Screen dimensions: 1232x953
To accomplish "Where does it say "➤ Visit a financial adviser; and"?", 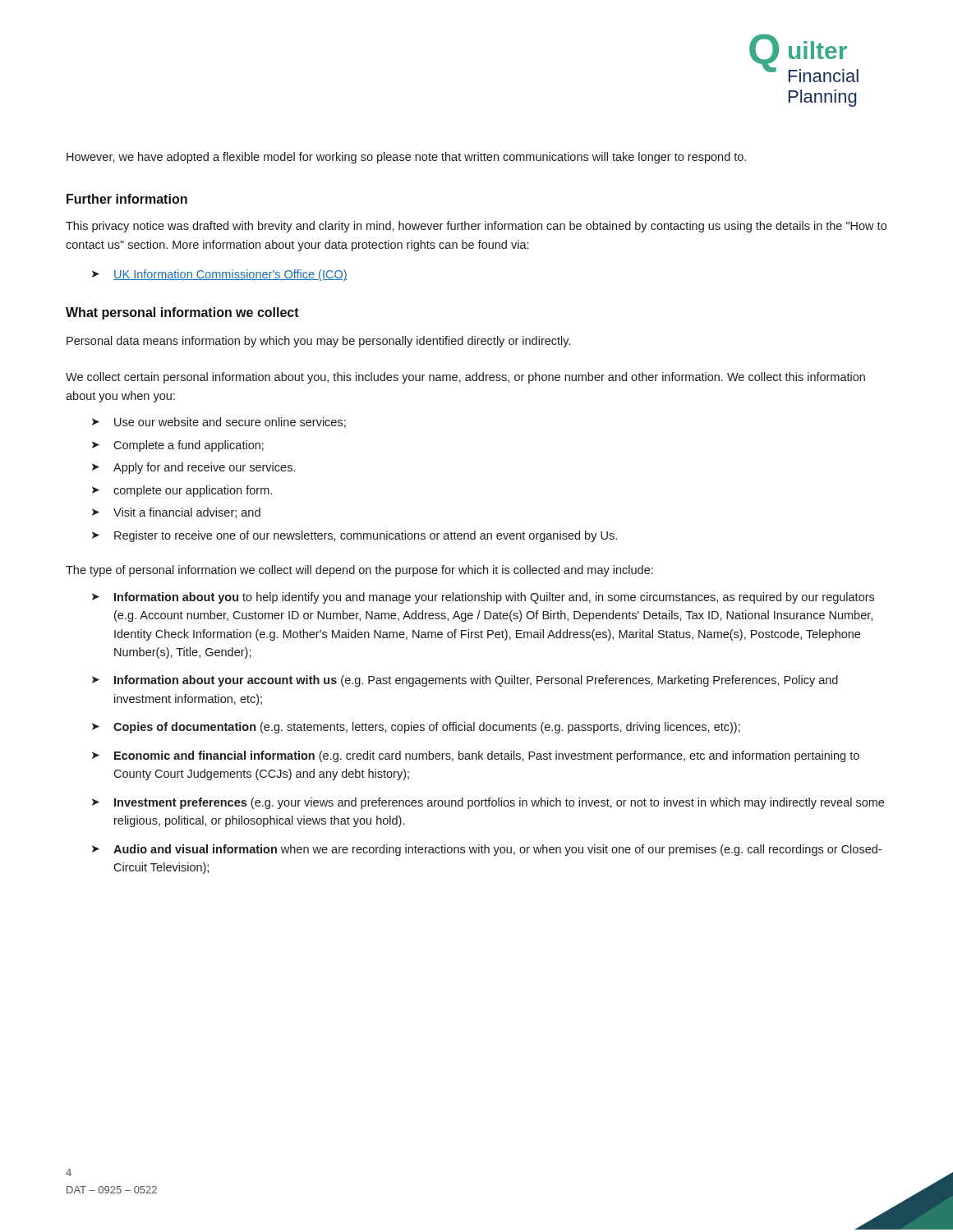I will [x=176, y=513].
